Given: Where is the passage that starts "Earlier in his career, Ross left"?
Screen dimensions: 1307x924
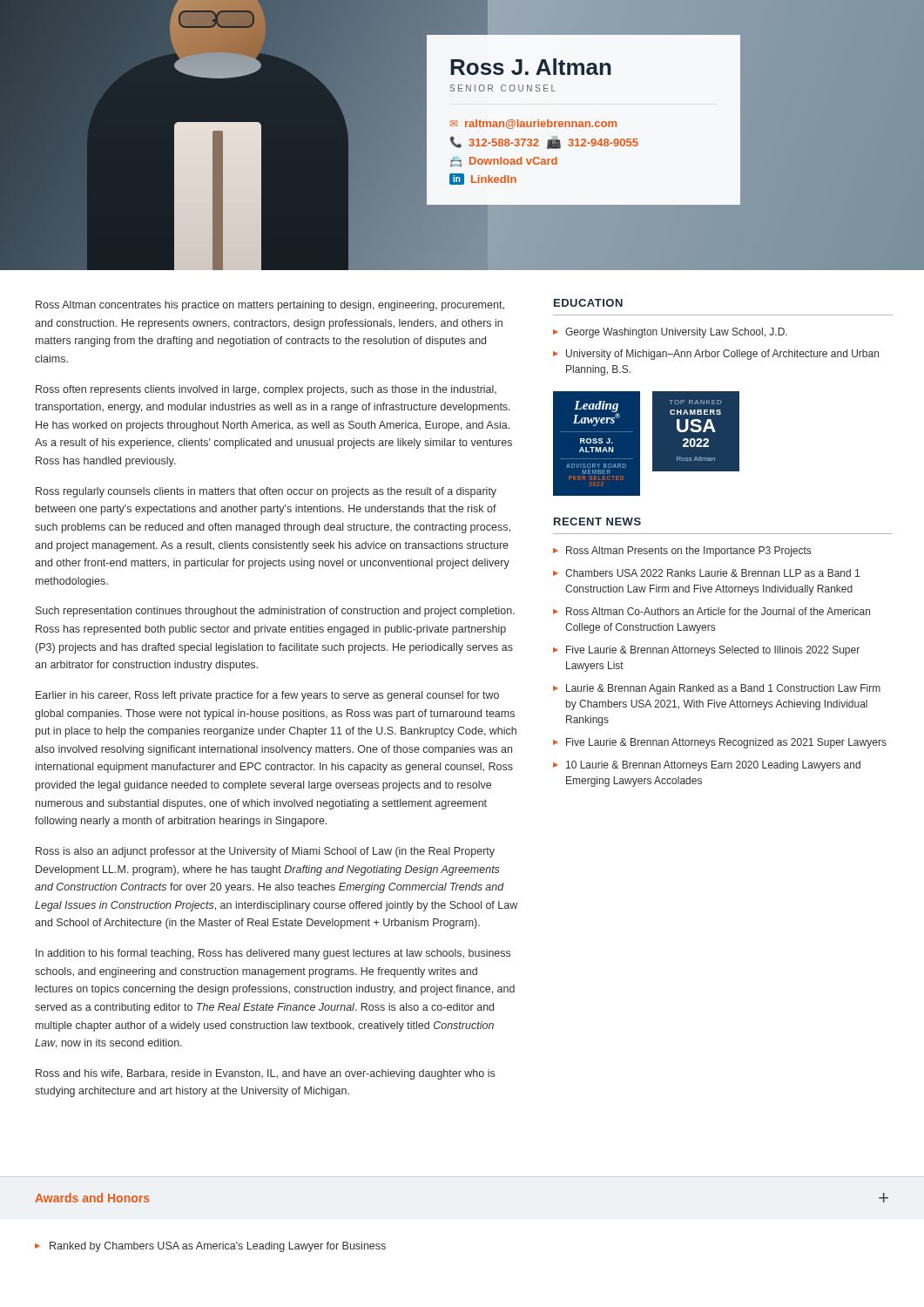Looking at the screenshot, I should click(276, 758).
